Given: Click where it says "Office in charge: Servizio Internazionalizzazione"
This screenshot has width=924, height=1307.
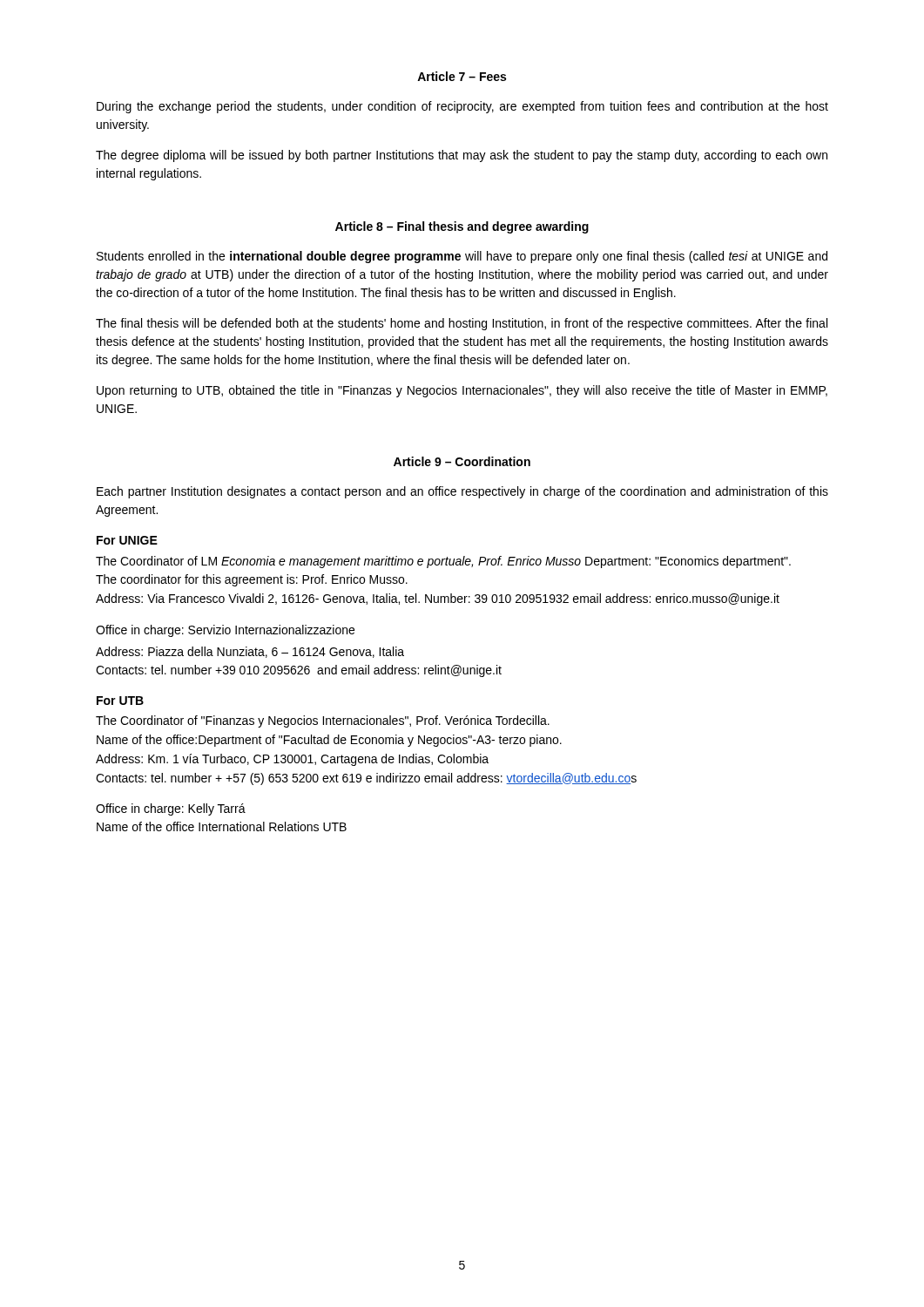Looking at the screenshot, I should pyautogui.click(x=226, y=630).
